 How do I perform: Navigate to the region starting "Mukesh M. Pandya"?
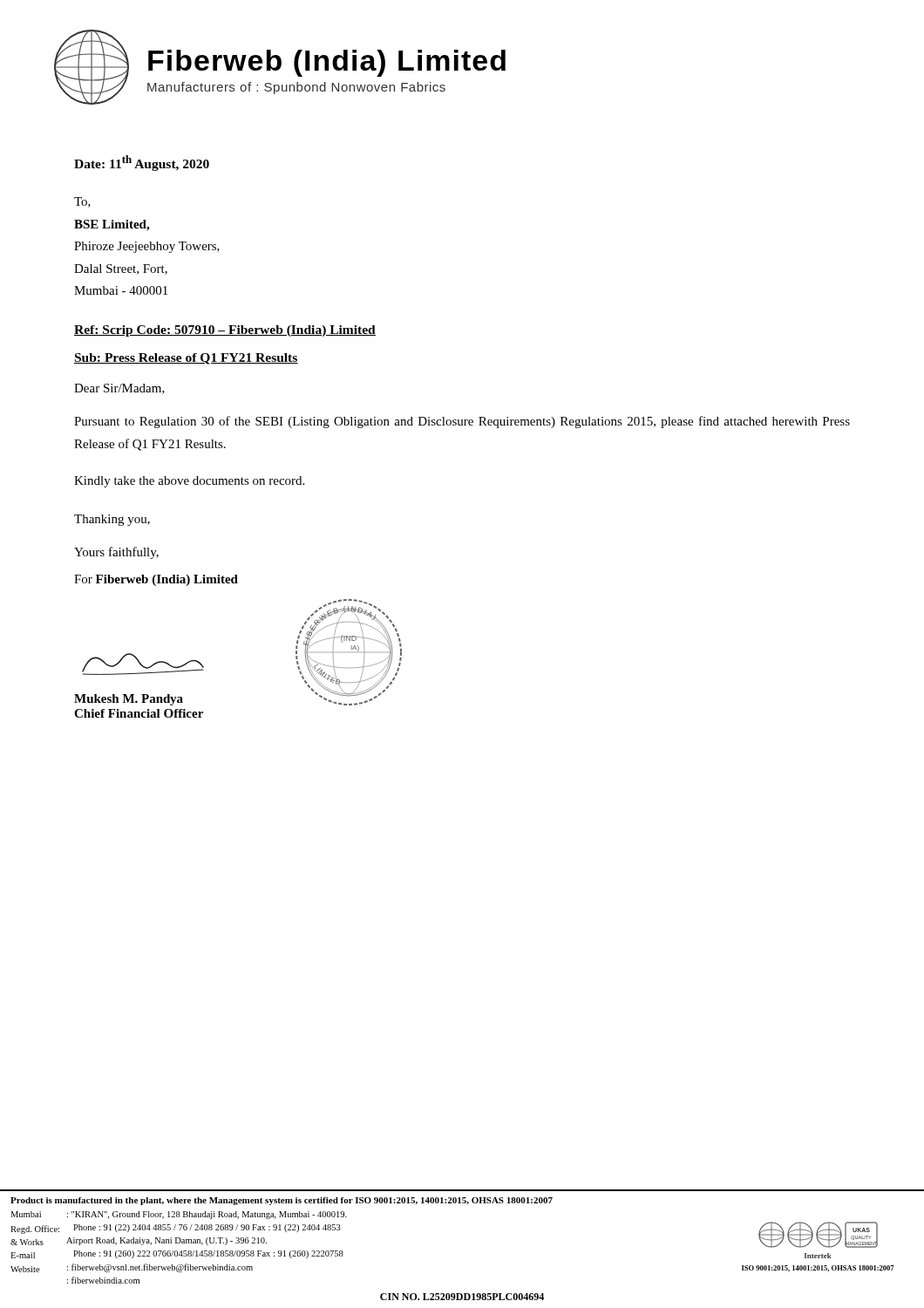coord(129,699)
